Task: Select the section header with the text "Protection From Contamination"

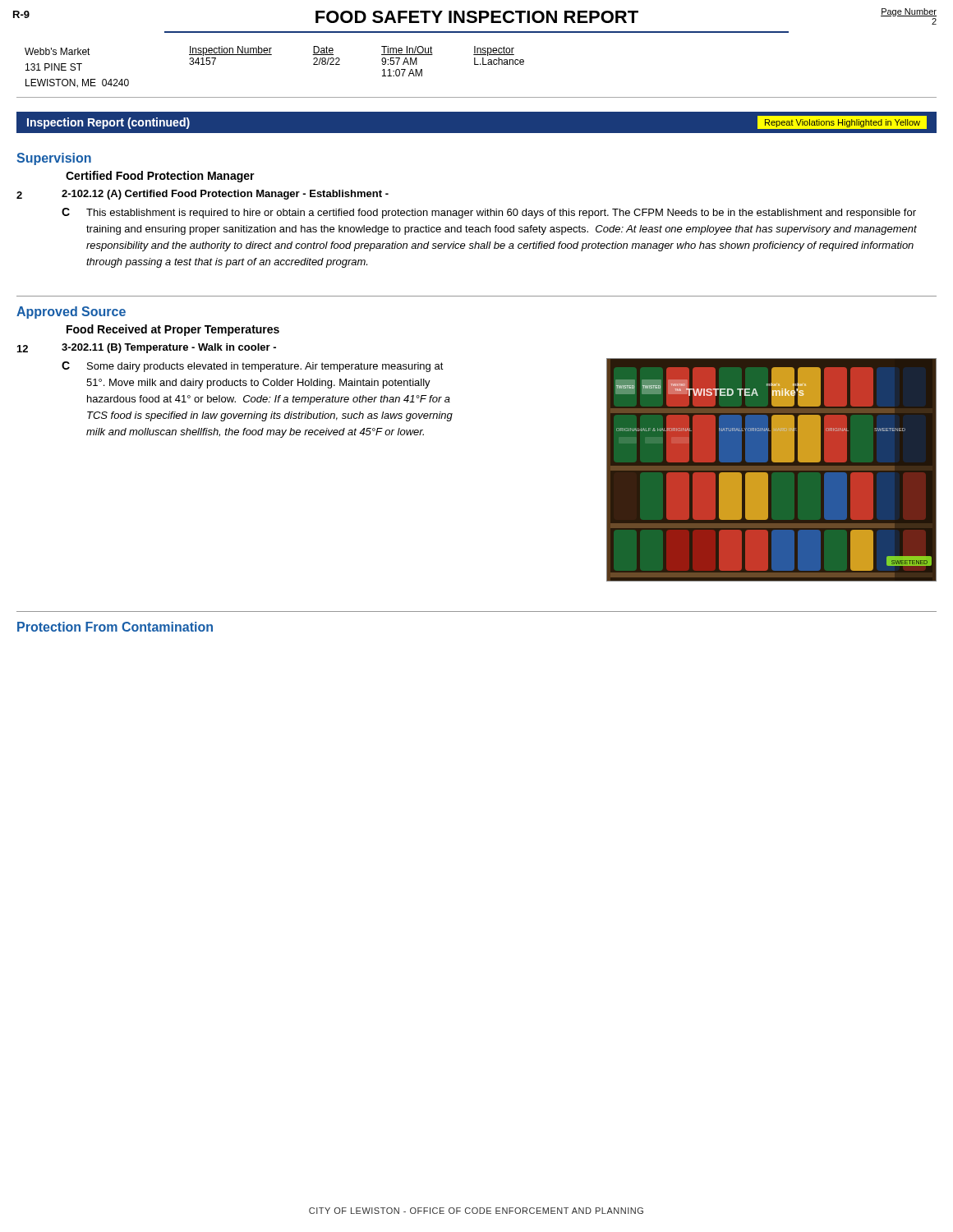Action: pyautogui.click(x=115, y=627)
